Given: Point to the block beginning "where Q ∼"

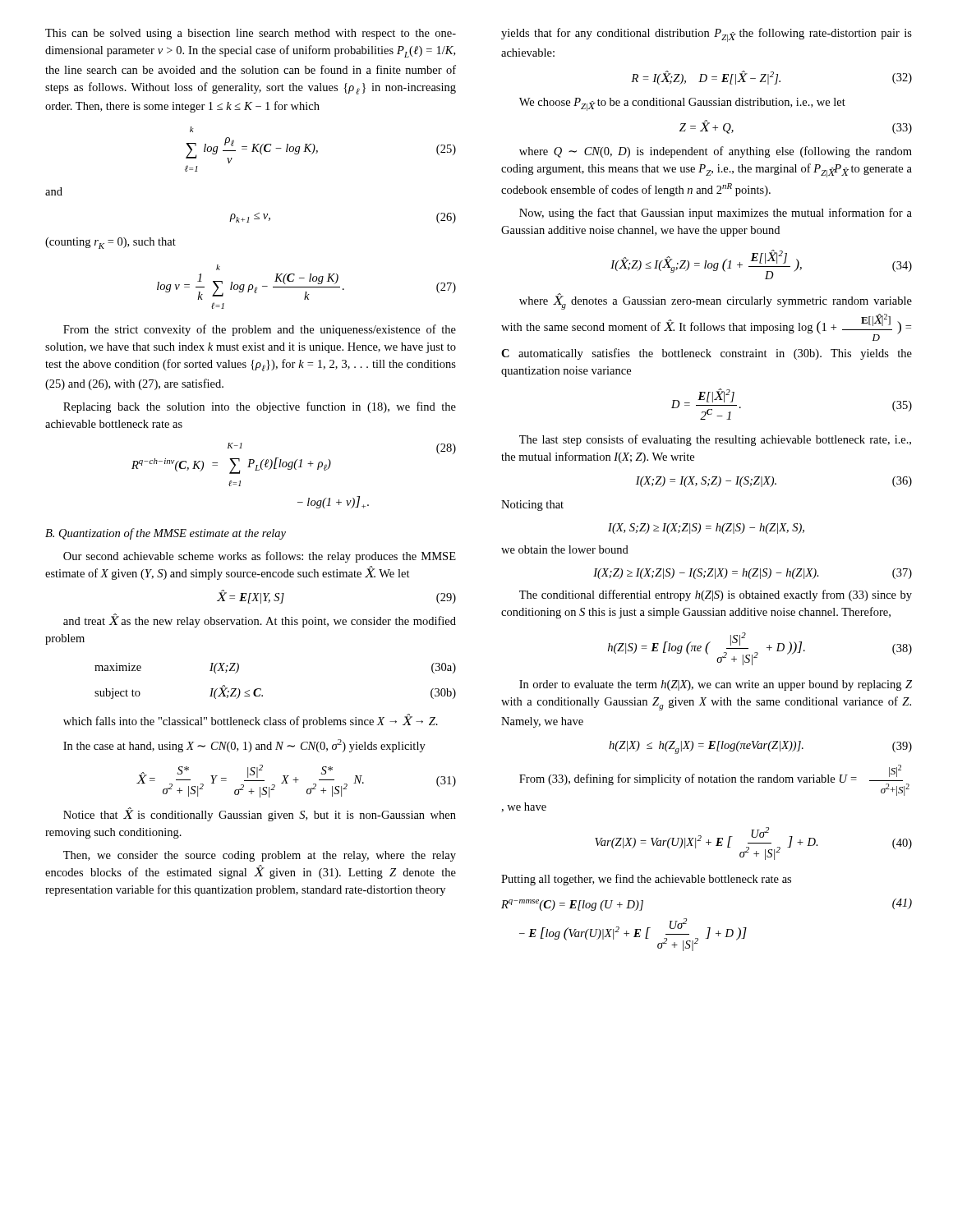Looking at the screenshot, I should coord(707,191).
